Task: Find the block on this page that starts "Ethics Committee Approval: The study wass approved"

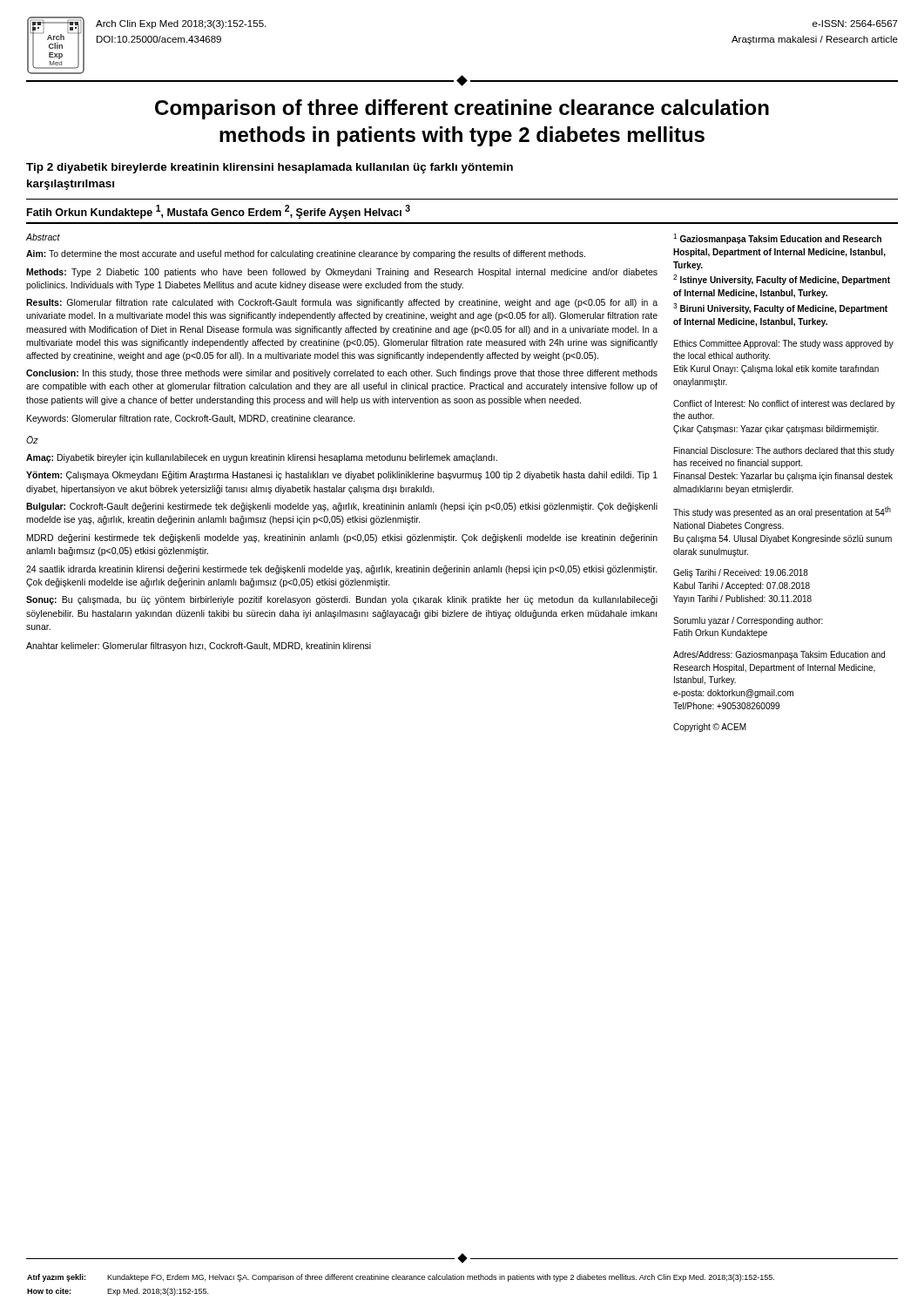Action: click(783, 363)
